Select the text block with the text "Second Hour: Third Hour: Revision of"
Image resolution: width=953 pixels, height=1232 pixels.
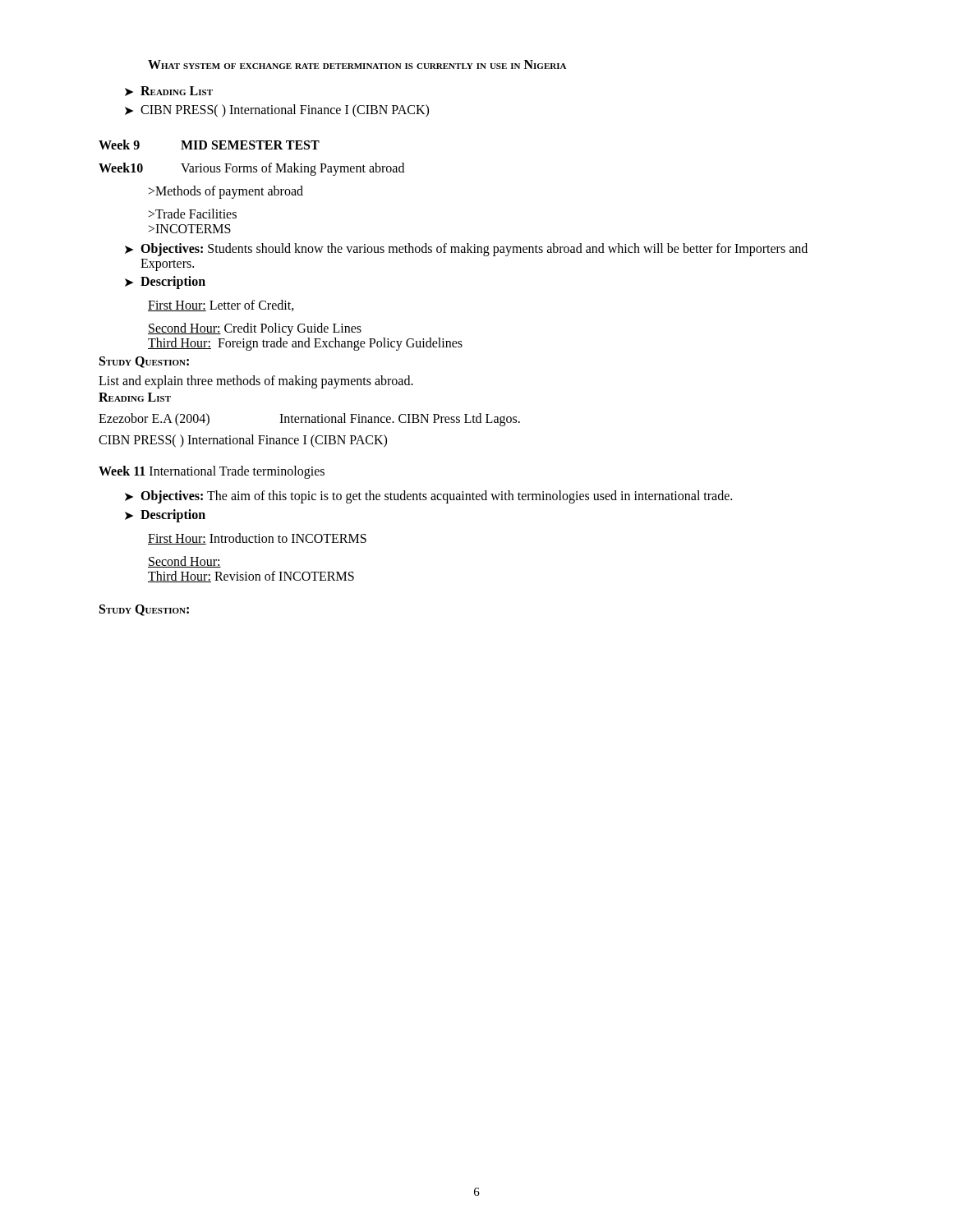(x=251, y=569)
